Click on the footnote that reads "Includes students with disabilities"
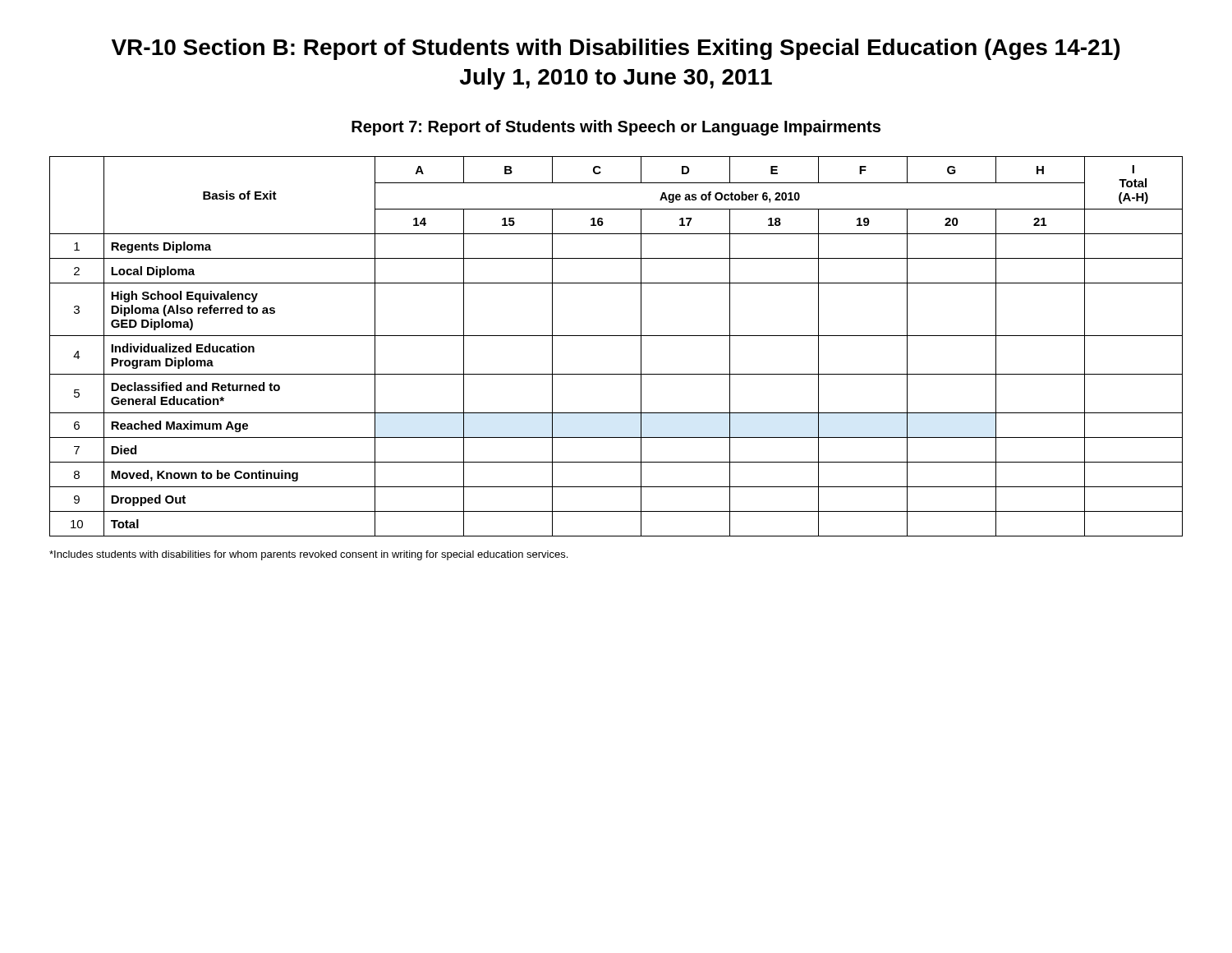 pos(309,554)
